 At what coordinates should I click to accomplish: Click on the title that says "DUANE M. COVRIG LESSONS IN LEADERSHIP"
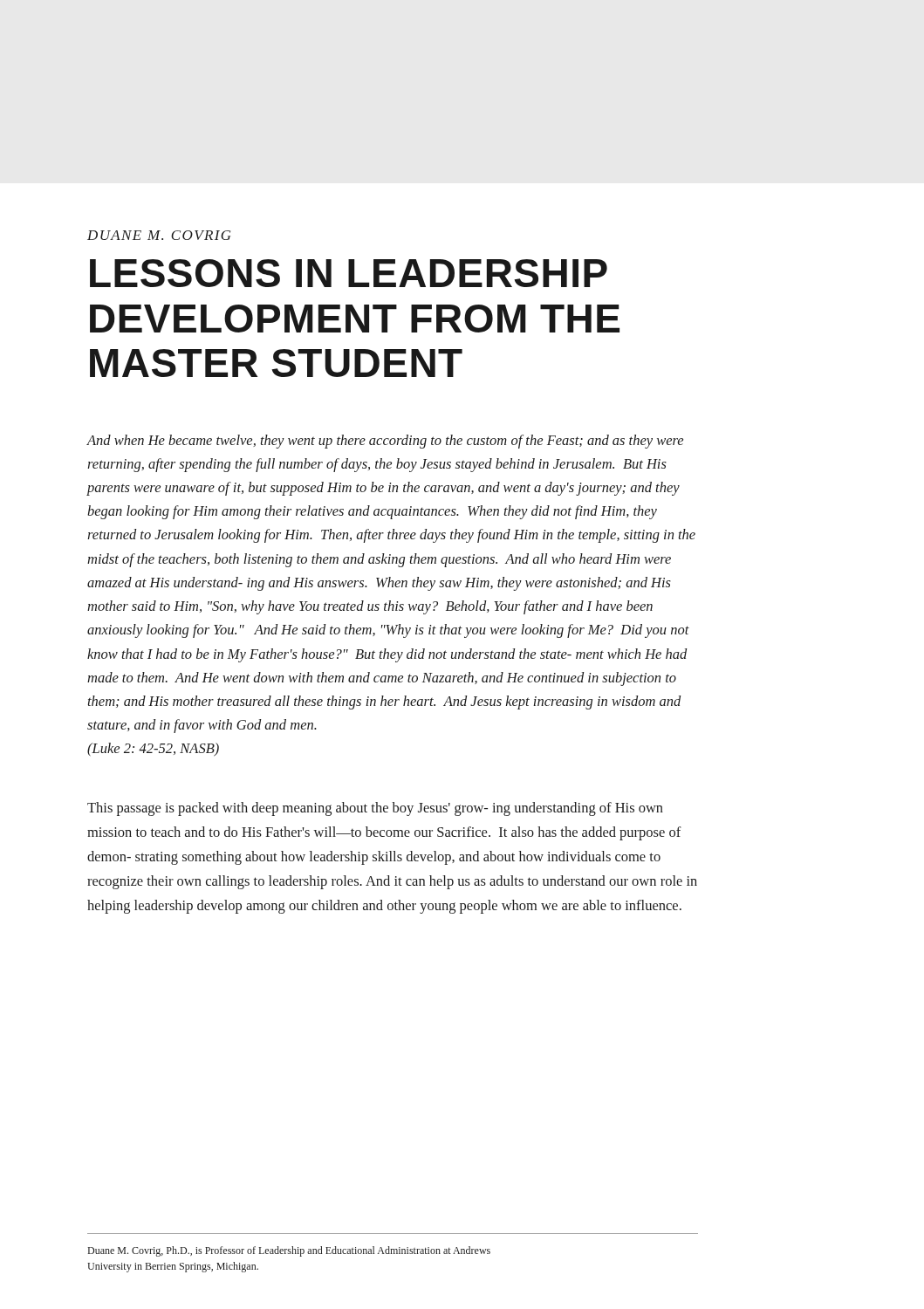tap(393, 307)
